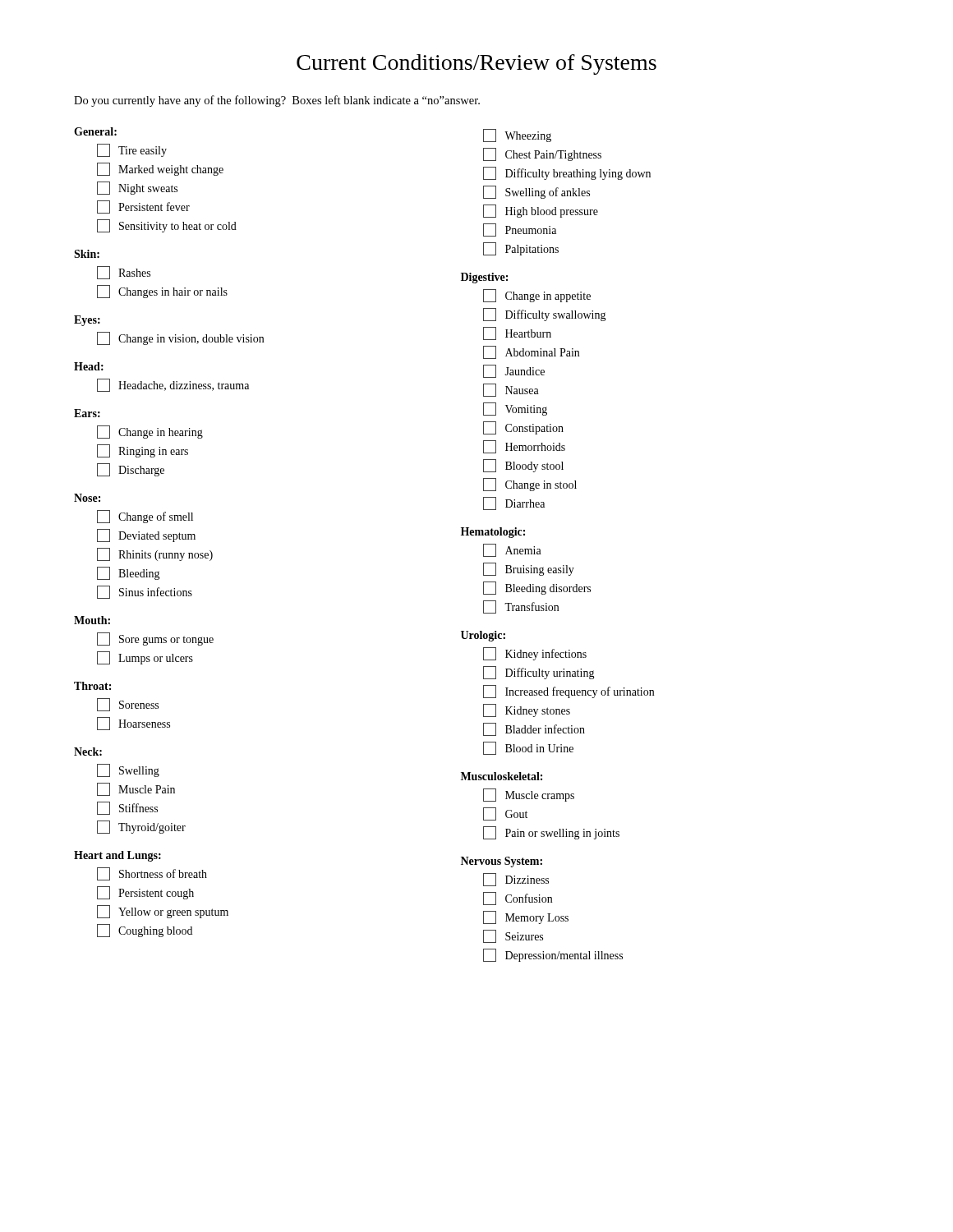
Task: Where does it say "Kidney infections"?
Action: (535, 654)
